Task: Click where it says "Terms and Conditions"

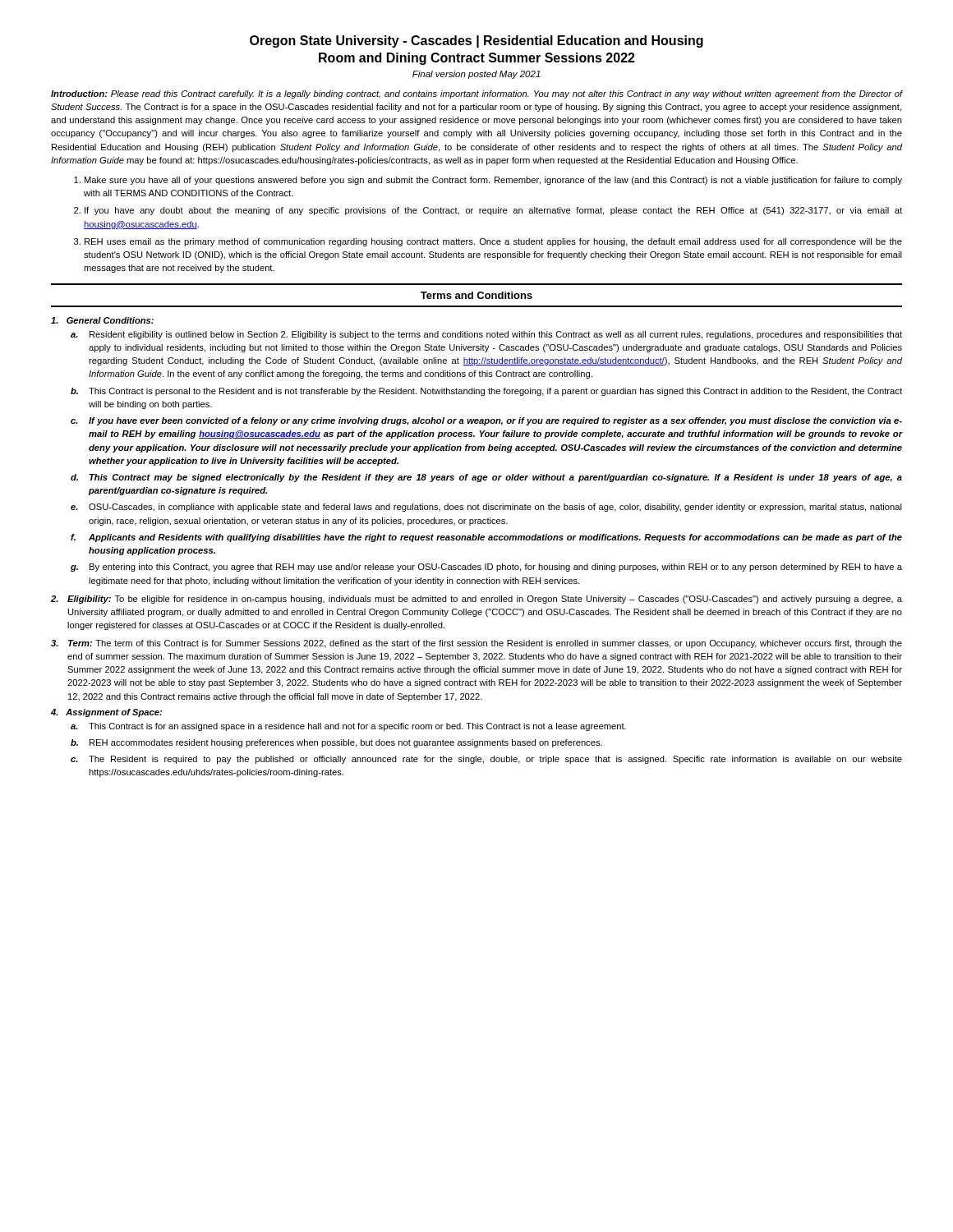Action: 476,295
